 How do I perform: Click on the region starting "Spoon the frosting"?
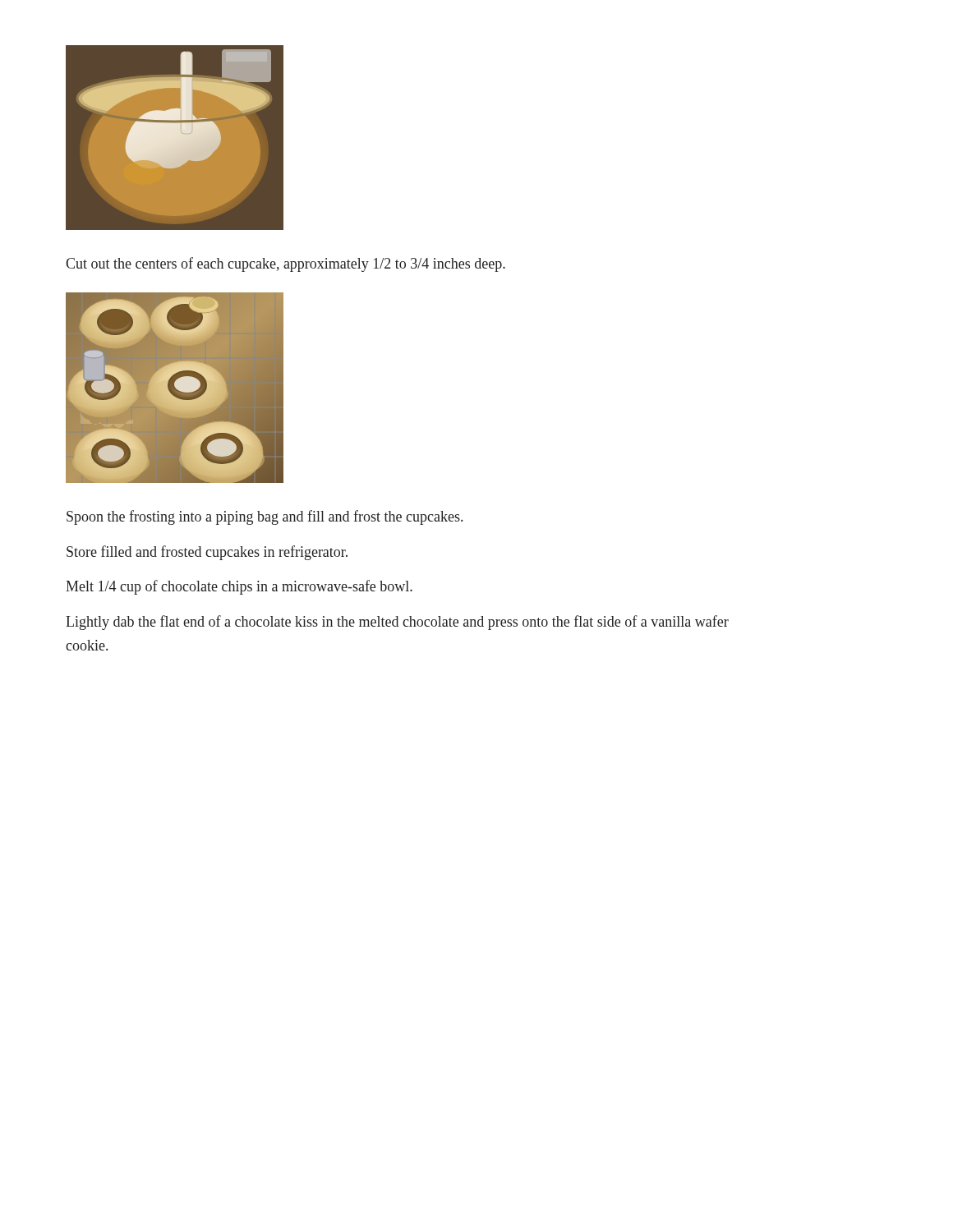coord(265,516)
